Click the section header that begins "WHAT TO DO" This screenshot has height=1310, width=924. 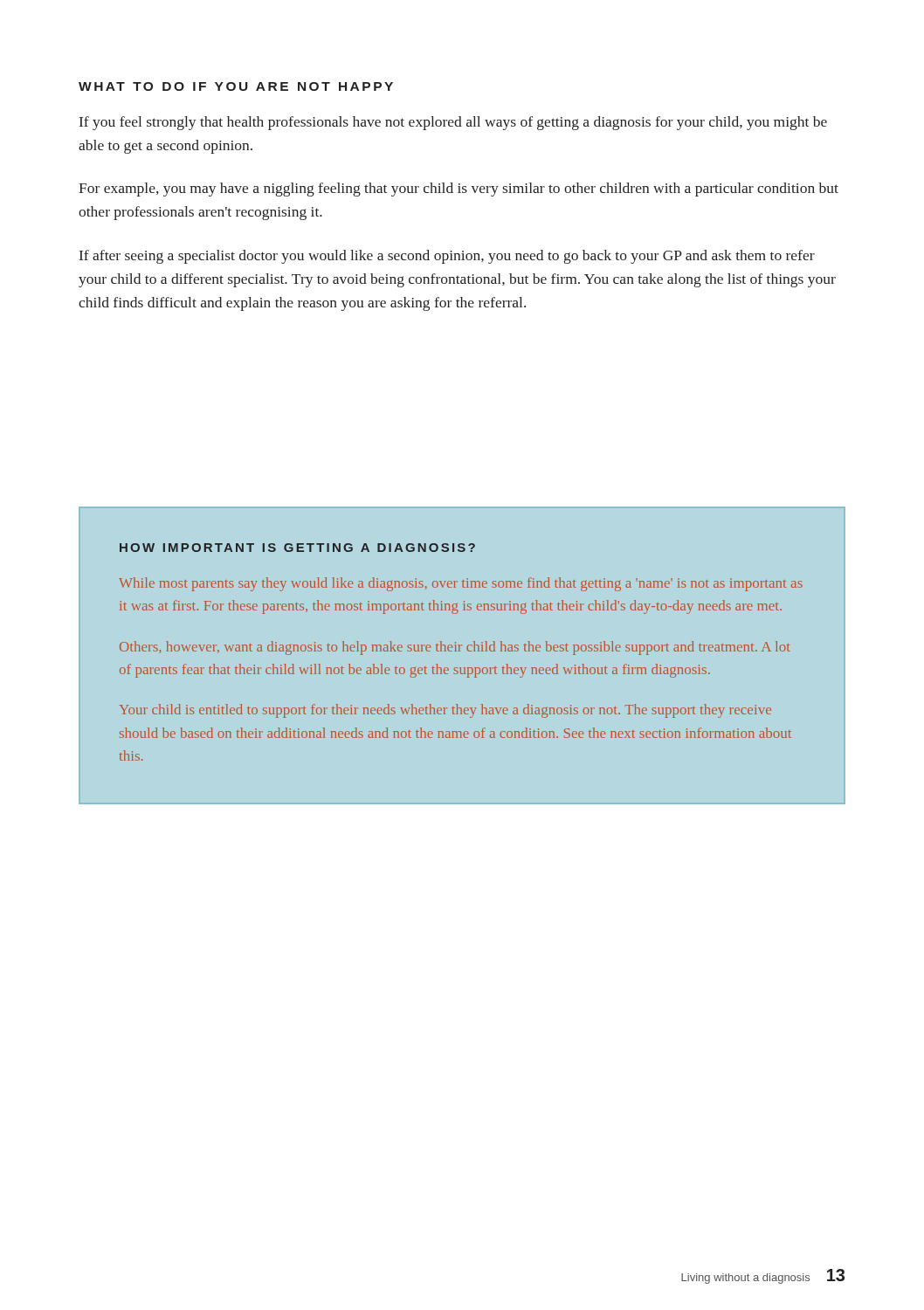237,86
